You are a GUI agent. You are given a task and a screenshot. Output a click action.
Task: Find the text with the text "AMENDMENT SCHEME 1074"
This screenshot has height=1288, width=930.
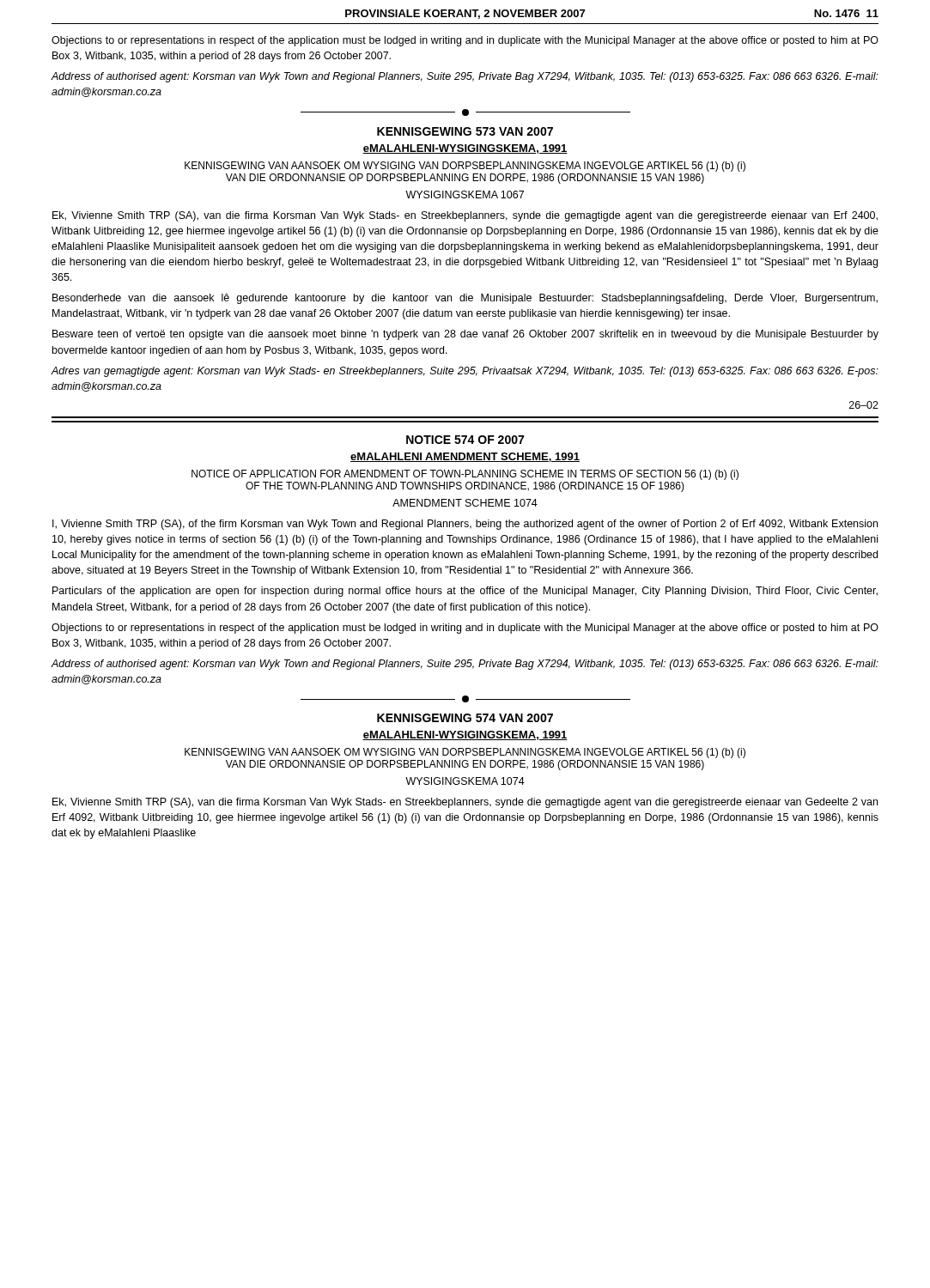tap(465, 503)
